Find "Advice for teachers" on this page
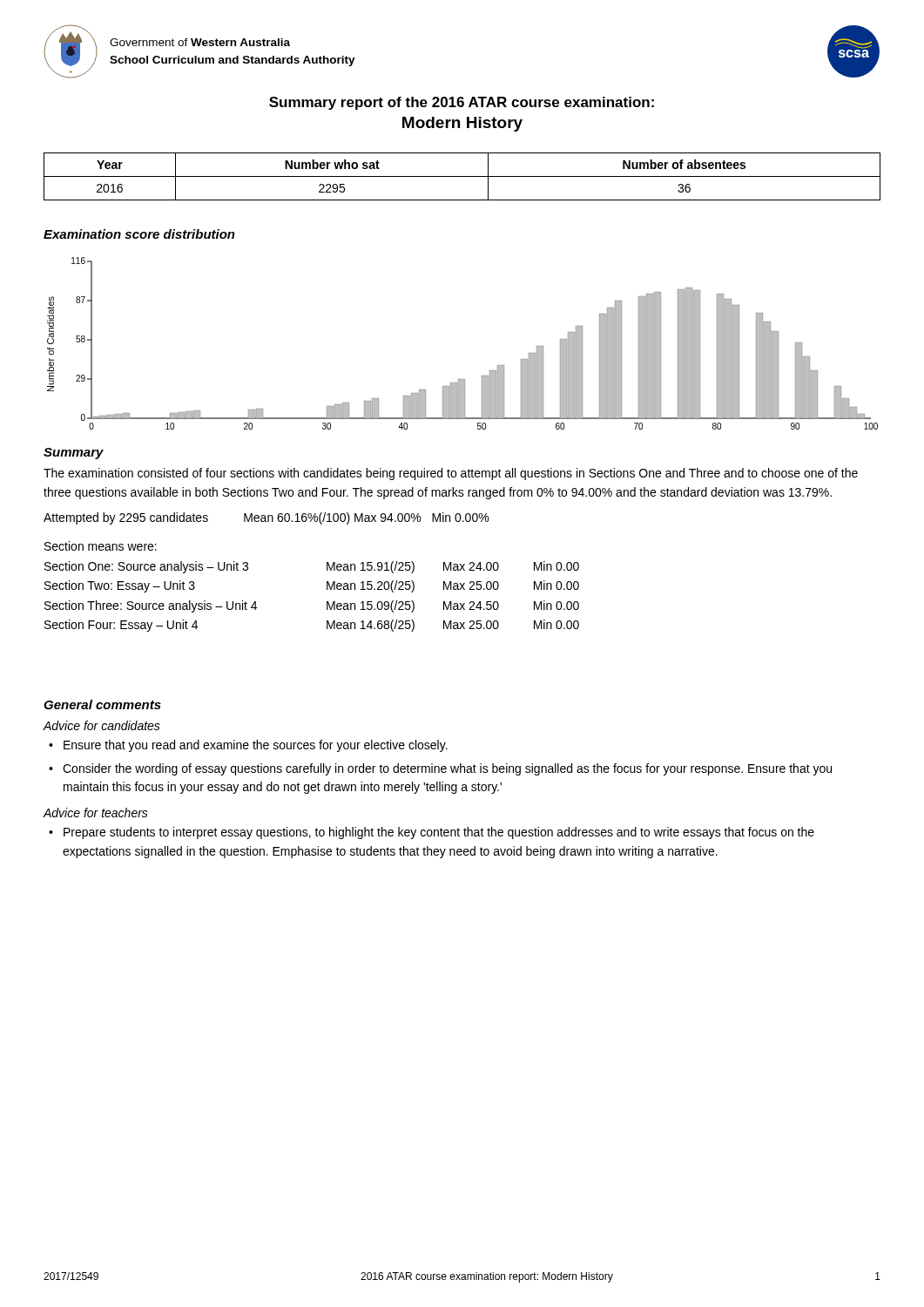This screenshot has width=924, height=1307. [96, 813]
